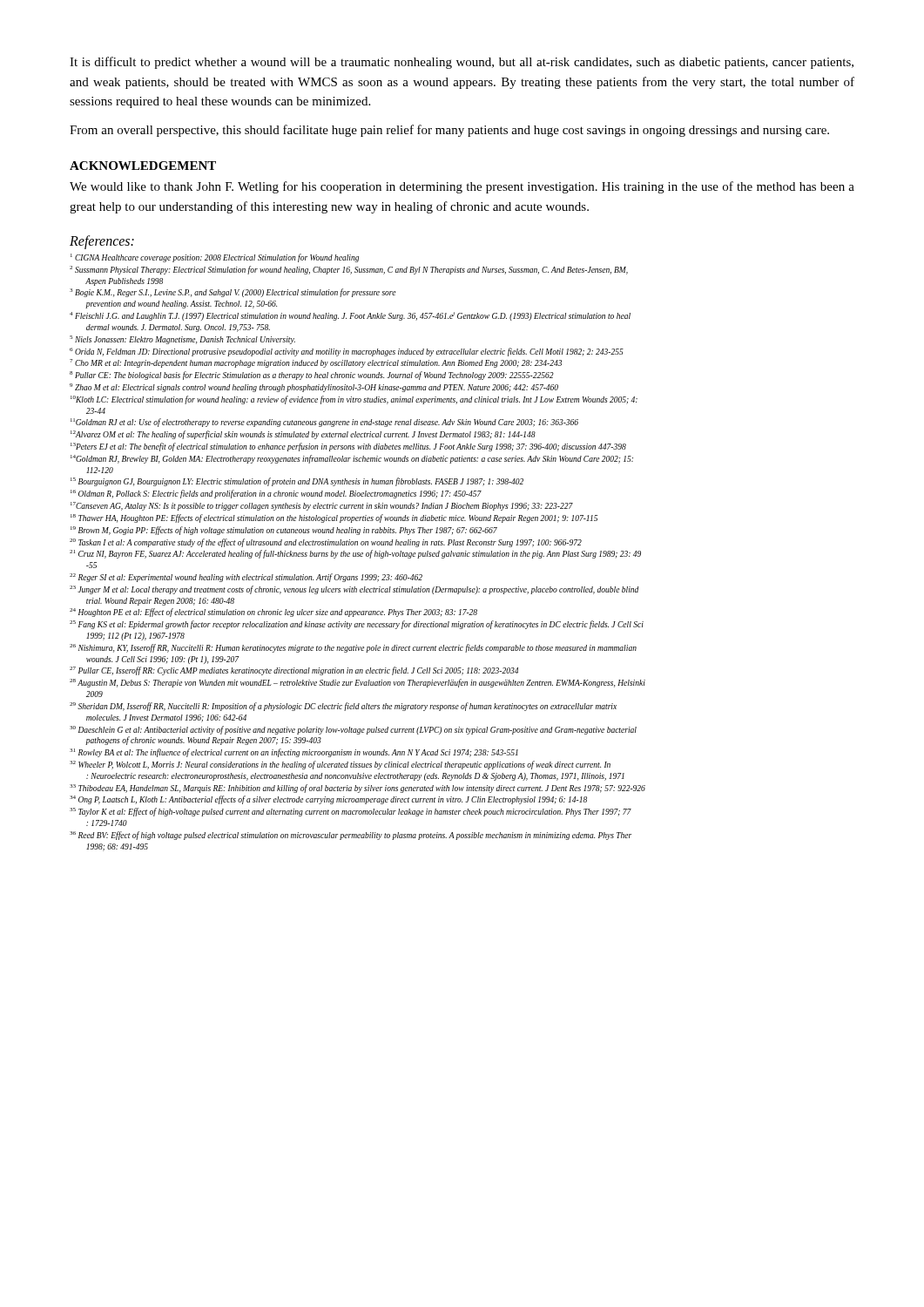Point to the passage starting "35 Taylor K et al: Effect"
This screenshot has height=1307, width=924.
pos(350,817)
